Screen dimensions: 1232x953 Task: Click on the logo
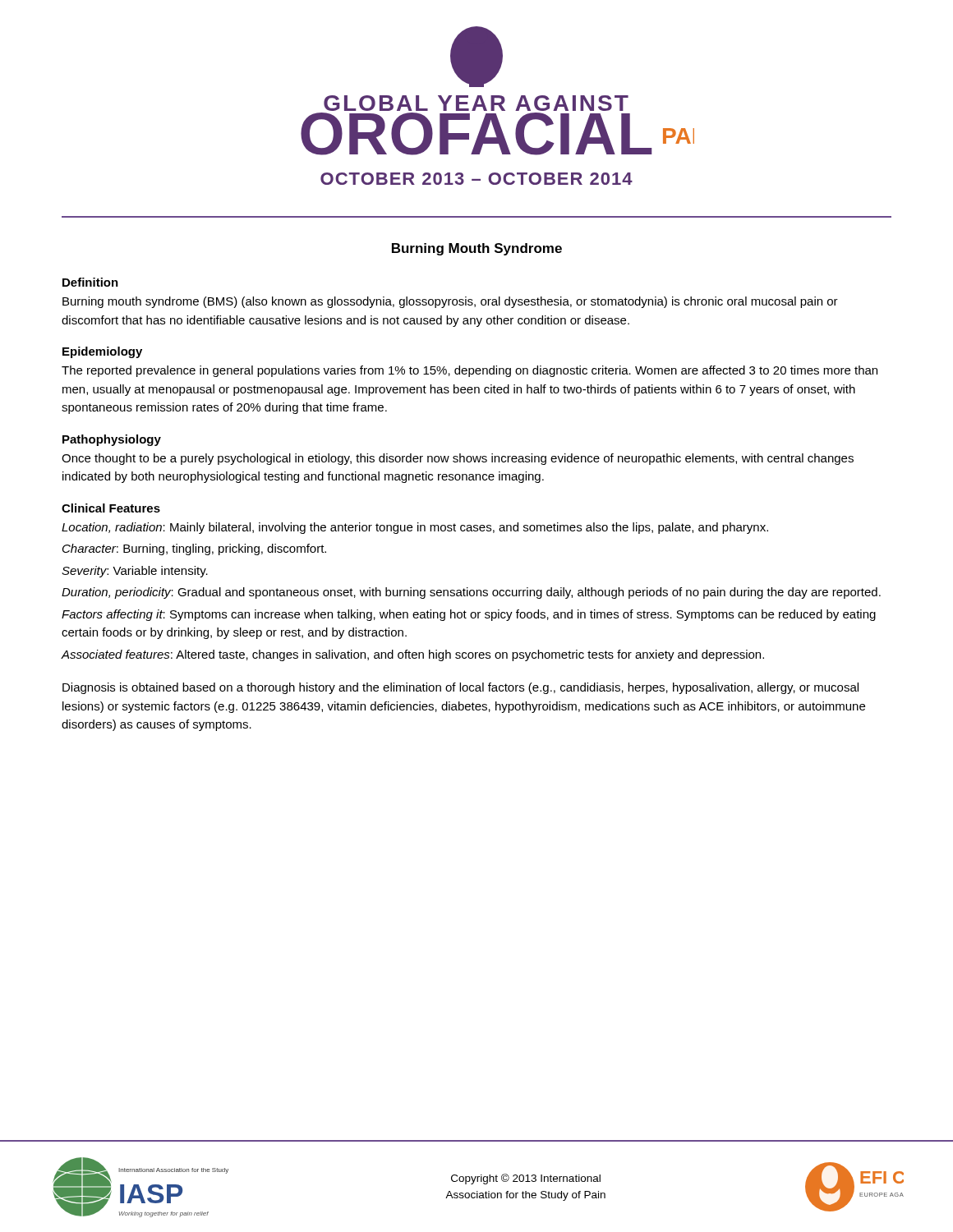pyautogui.click(x=476, y=108)
